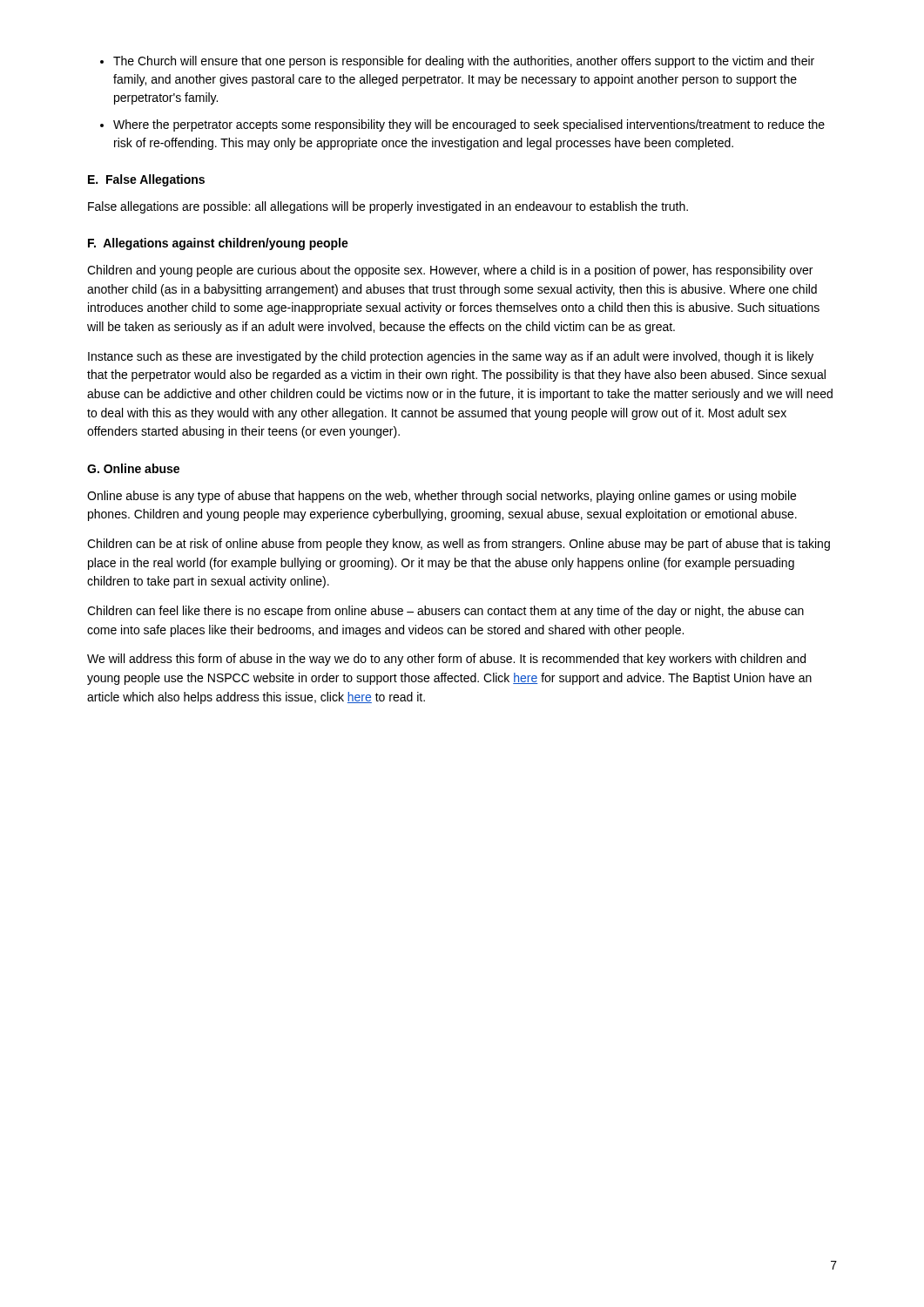Find the section header containing "E. False Allegations"
924x1307 pixels.
pyautogui.click(x=146, y=180)
